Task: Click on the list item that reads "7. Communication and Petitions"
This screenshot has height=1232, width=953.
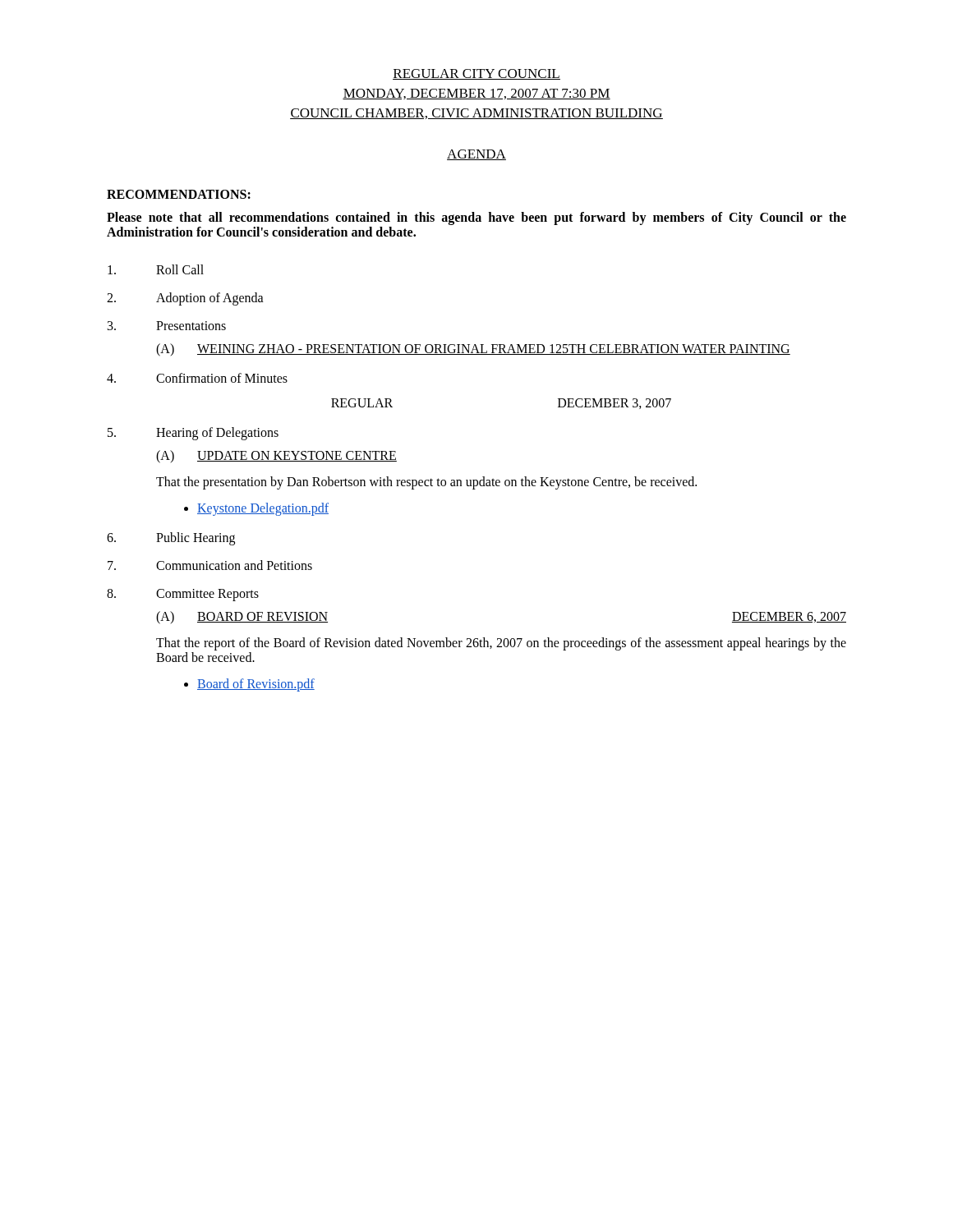Action: (x=210, y=565)
